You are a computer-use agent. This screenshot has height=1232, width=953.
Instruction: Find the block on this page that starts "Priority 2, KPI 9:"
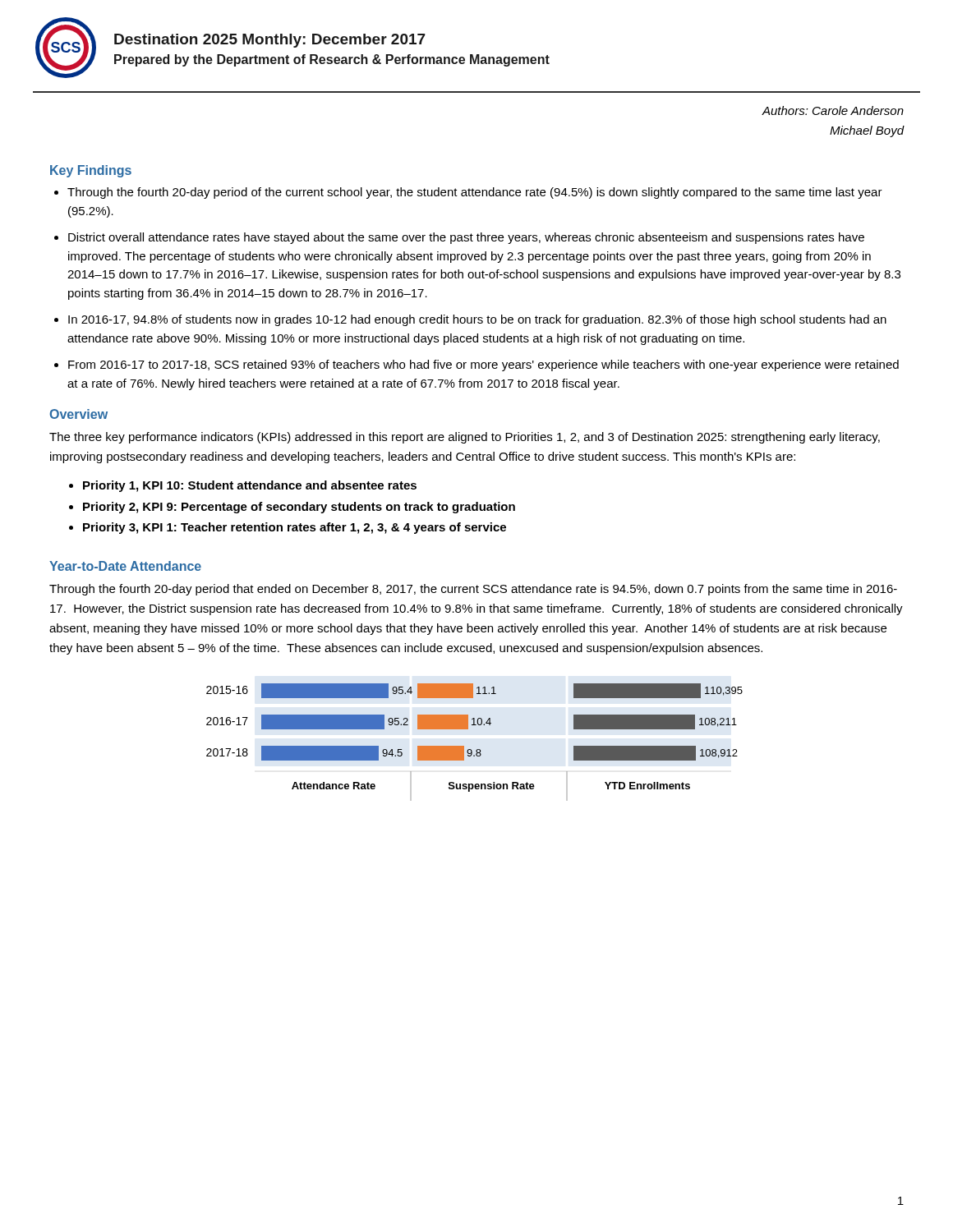(x=299, y=506)
